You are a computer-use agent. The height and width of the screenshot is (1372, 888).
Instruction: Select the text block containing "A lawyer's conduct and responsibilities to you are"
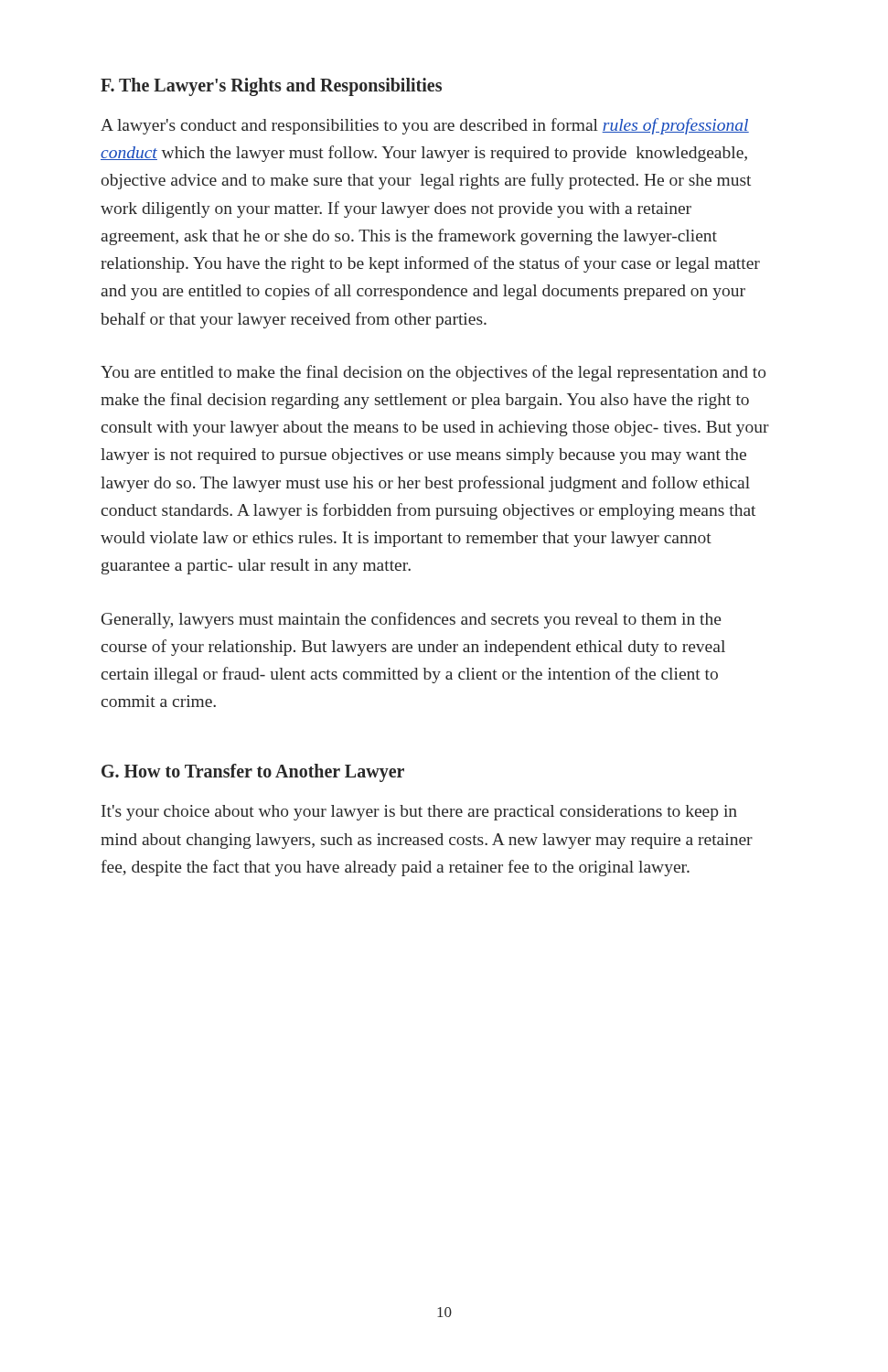[x=430, y=222]
